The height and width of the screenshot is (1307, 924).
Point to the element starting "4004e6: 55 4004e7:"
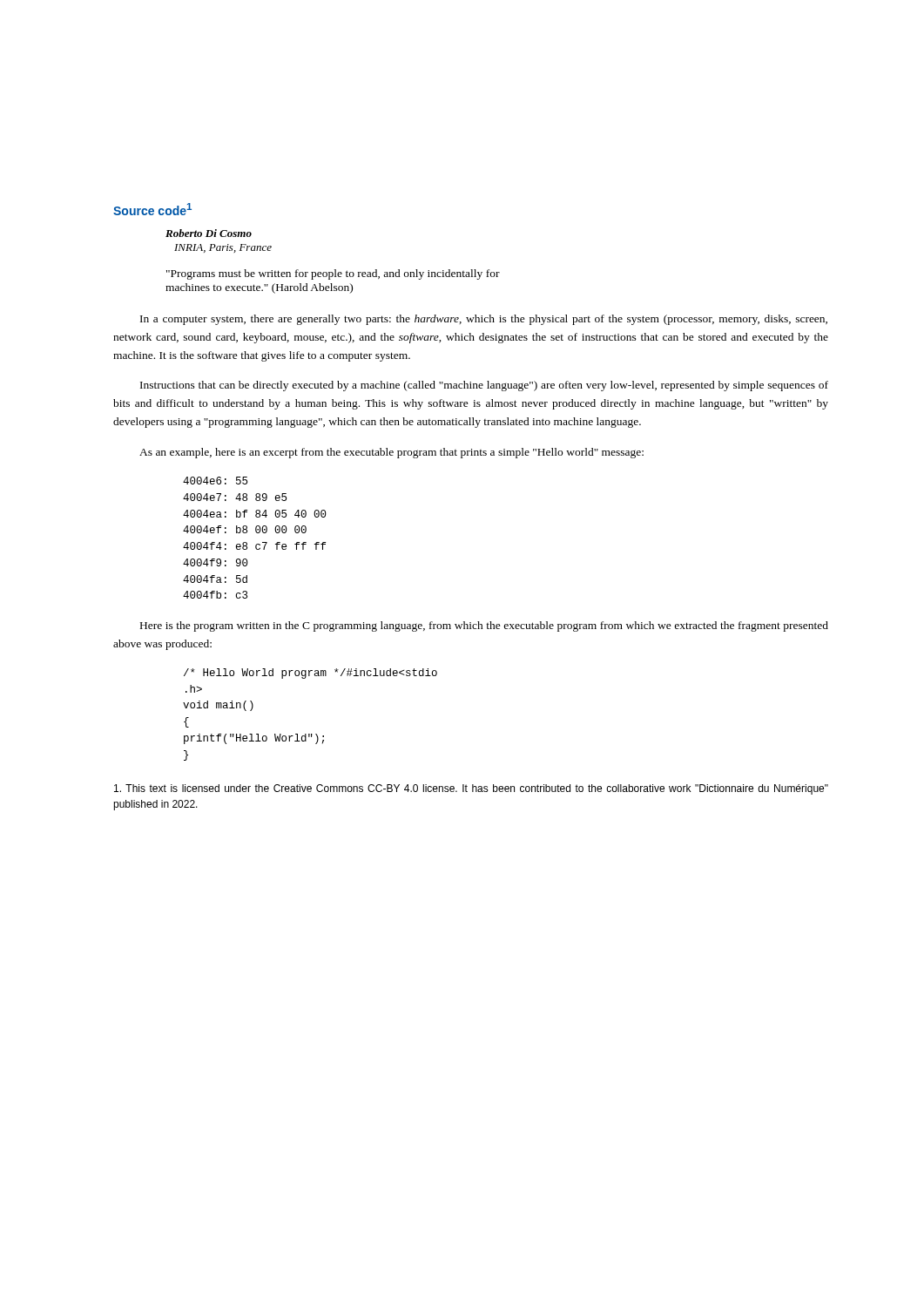255,539
